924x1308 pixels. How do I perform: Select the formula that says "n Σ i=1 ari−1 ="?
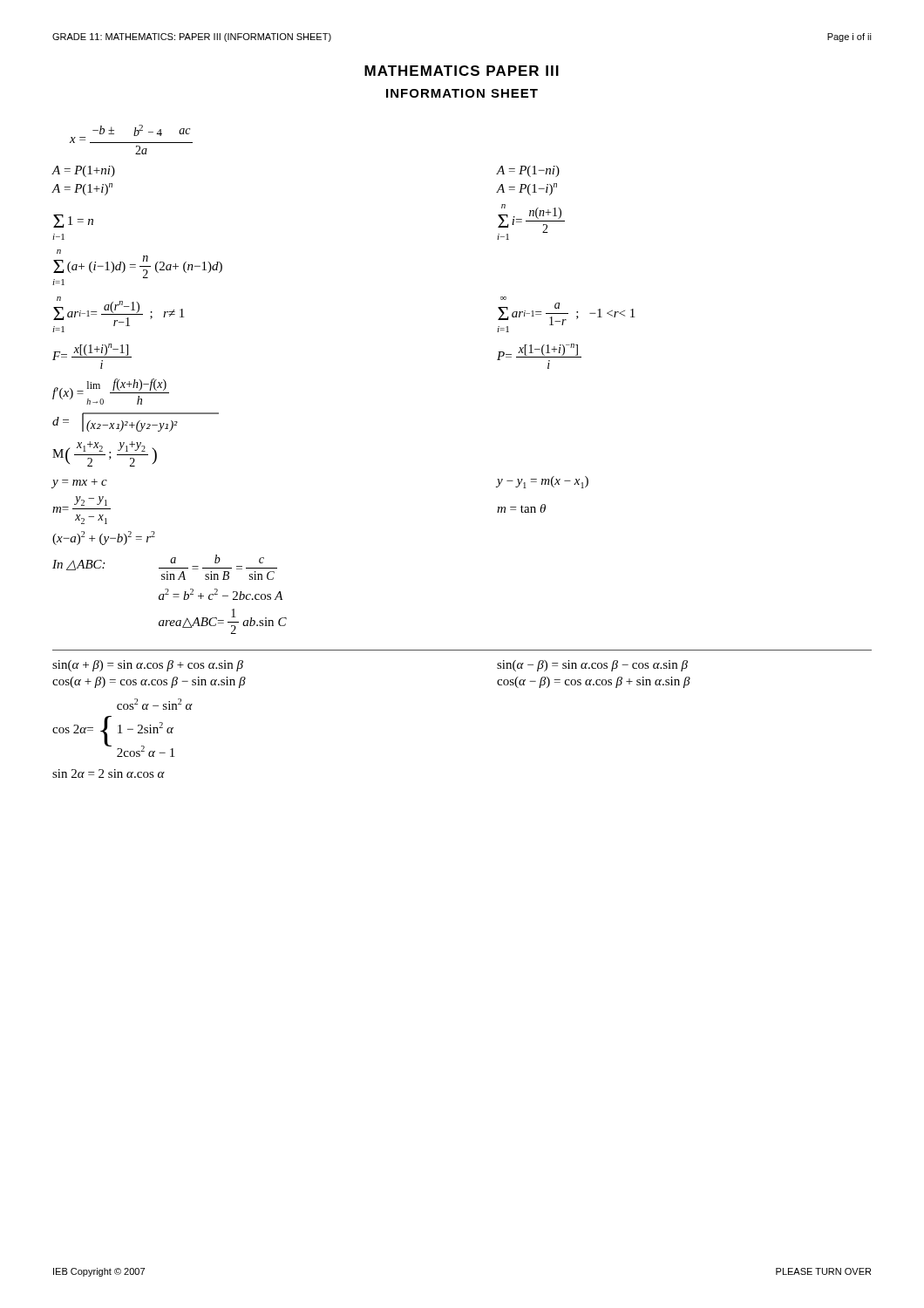(122, 314)
